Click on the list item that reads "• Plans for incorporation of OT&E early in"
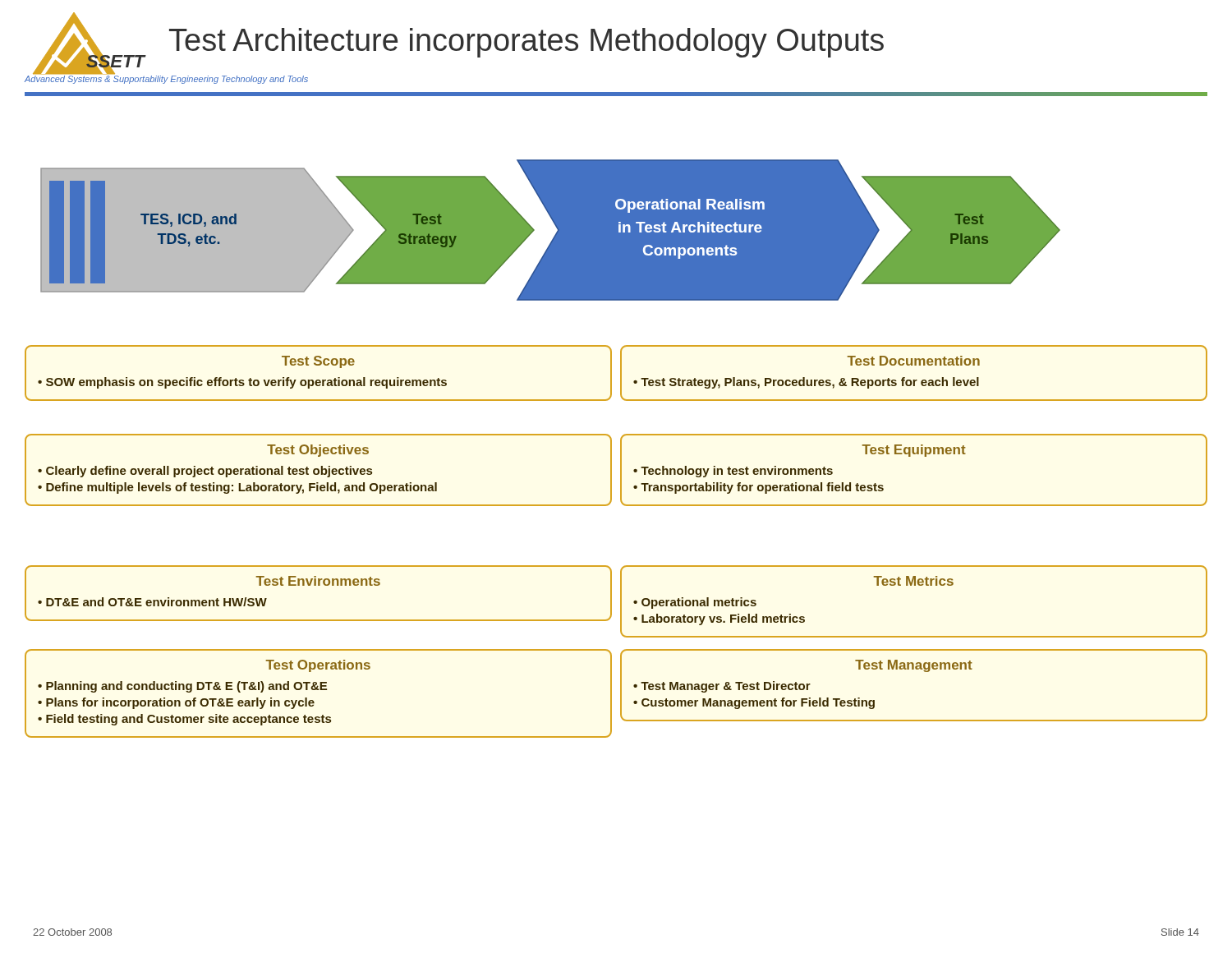Screen dimensions: 953x1232 coord(176,702)
